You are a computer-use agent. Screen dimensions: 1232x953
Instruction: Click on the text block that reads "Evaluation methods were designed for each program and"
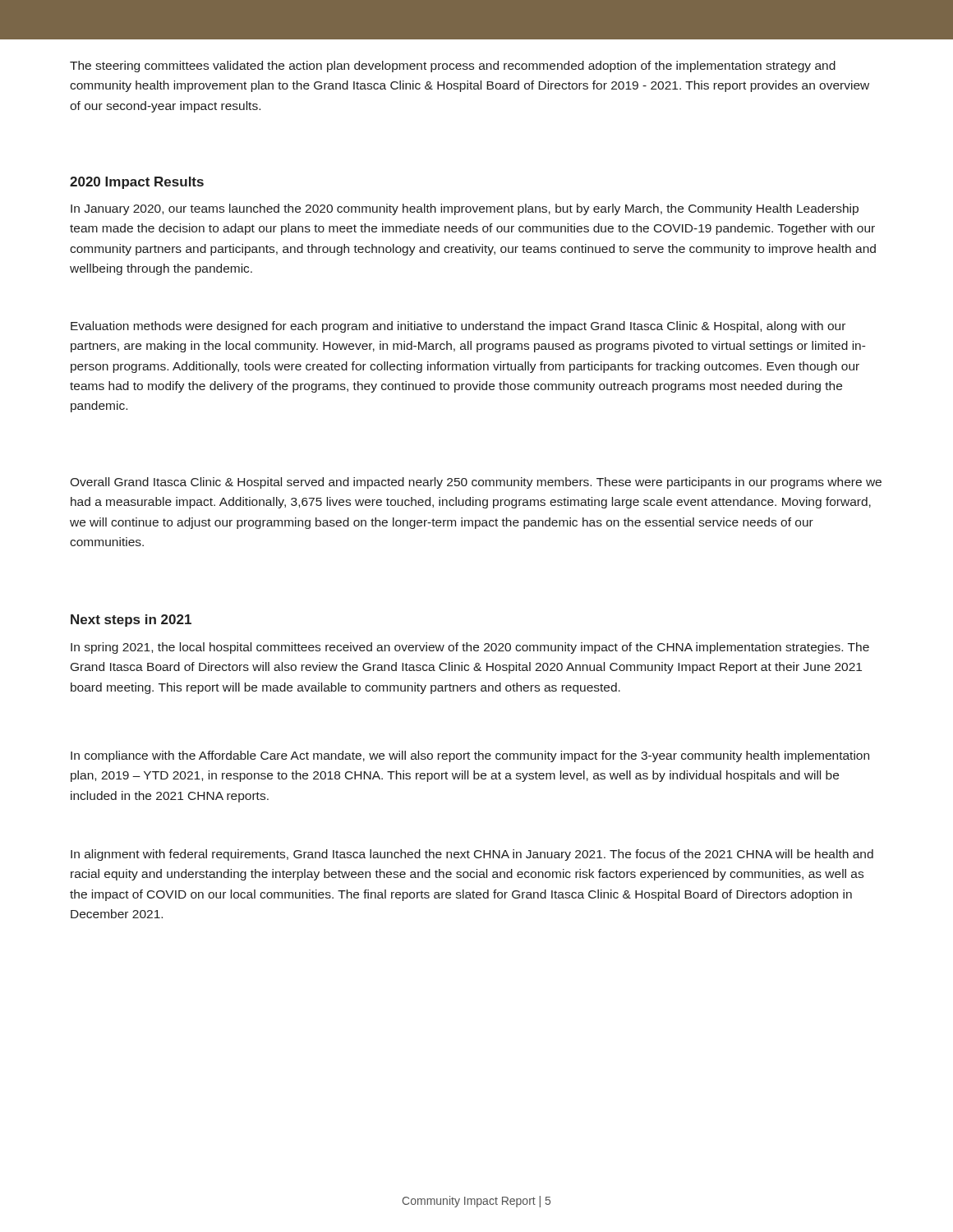click(x=468, y=366)
